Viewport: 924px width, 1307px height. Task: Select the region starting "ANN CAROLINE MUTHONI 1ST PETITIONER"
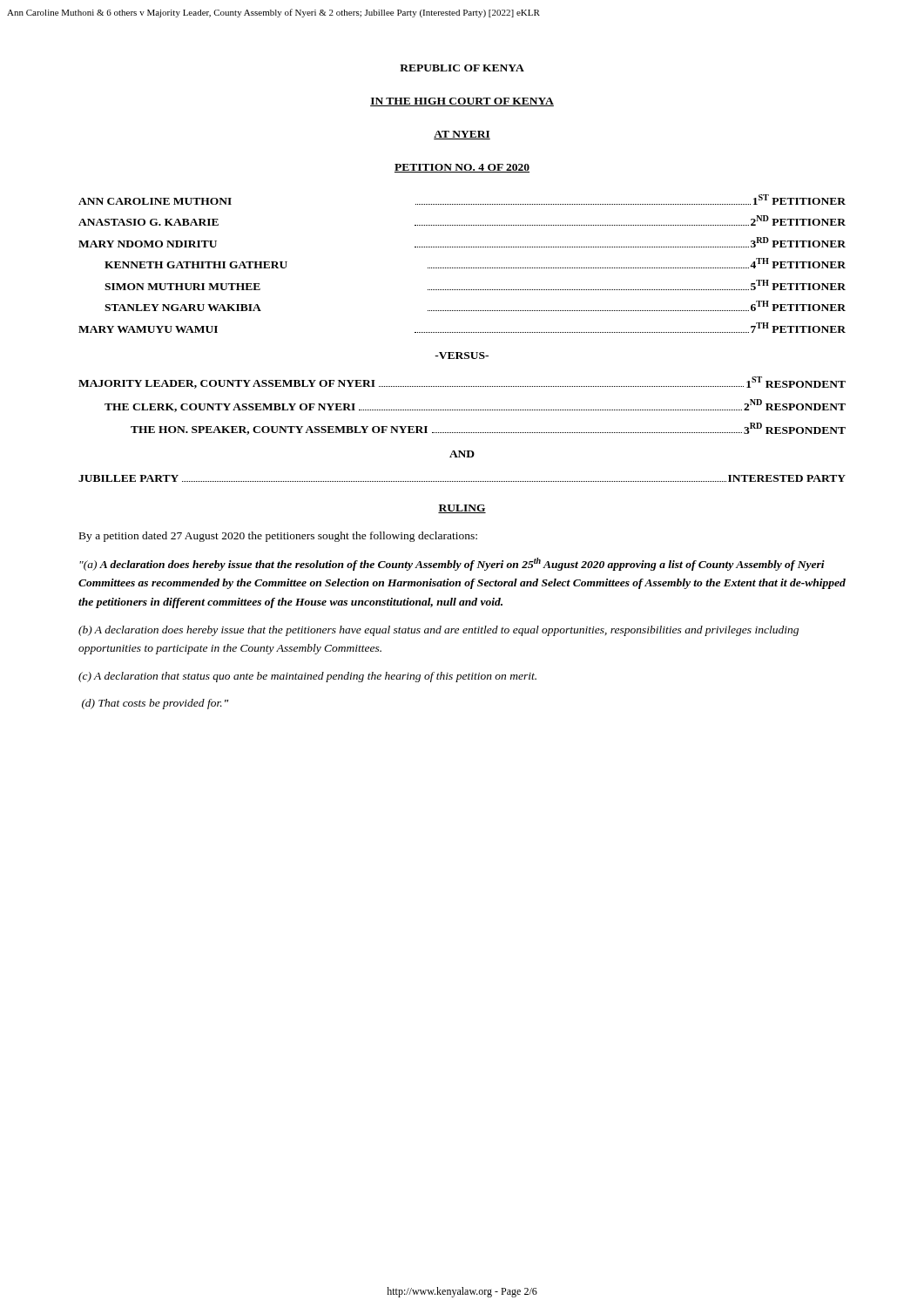click(x=462, y=200)
